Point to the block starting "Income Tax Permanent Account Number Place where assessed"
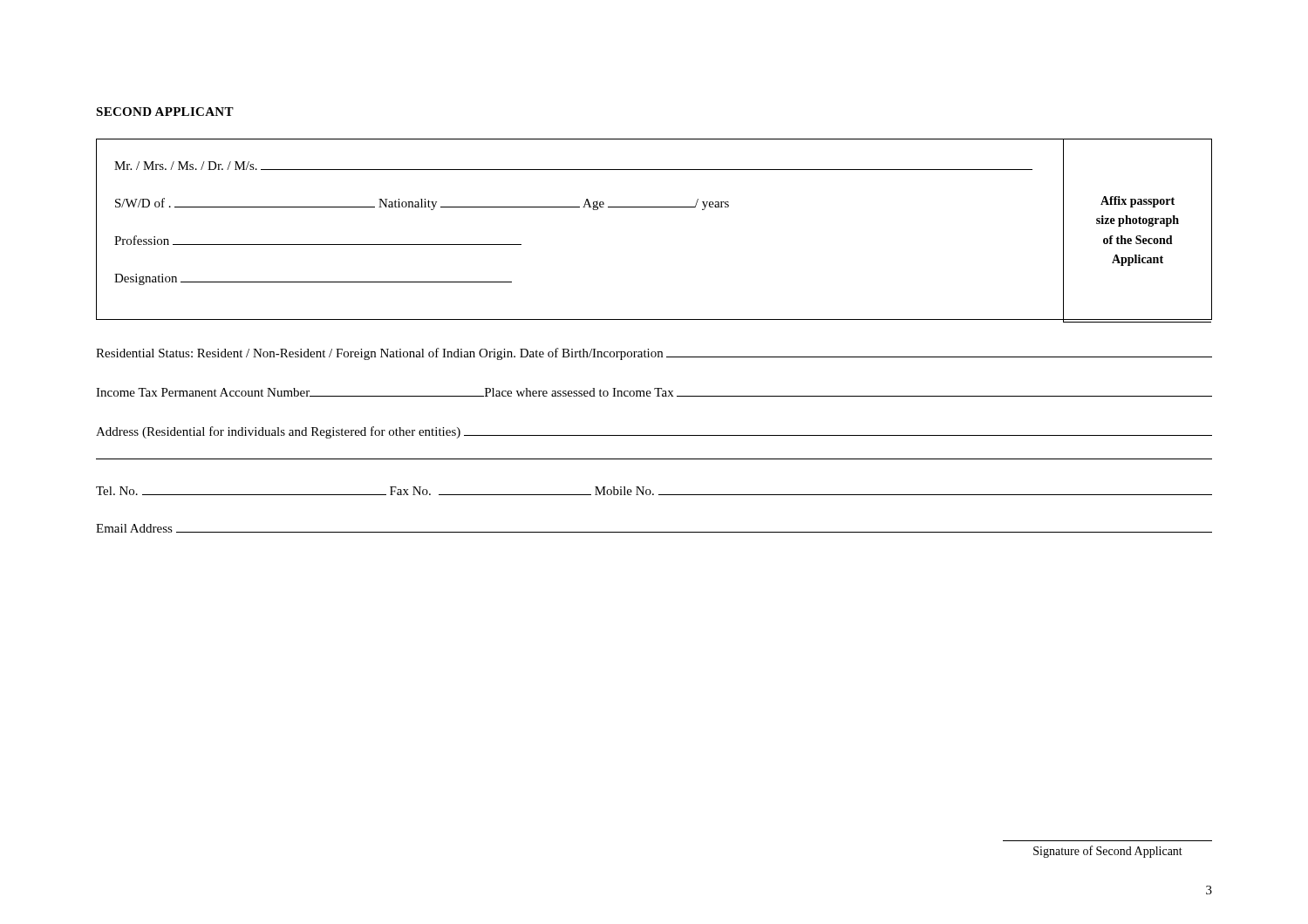This screenshot has height=924, width=1308. [654, 391]
